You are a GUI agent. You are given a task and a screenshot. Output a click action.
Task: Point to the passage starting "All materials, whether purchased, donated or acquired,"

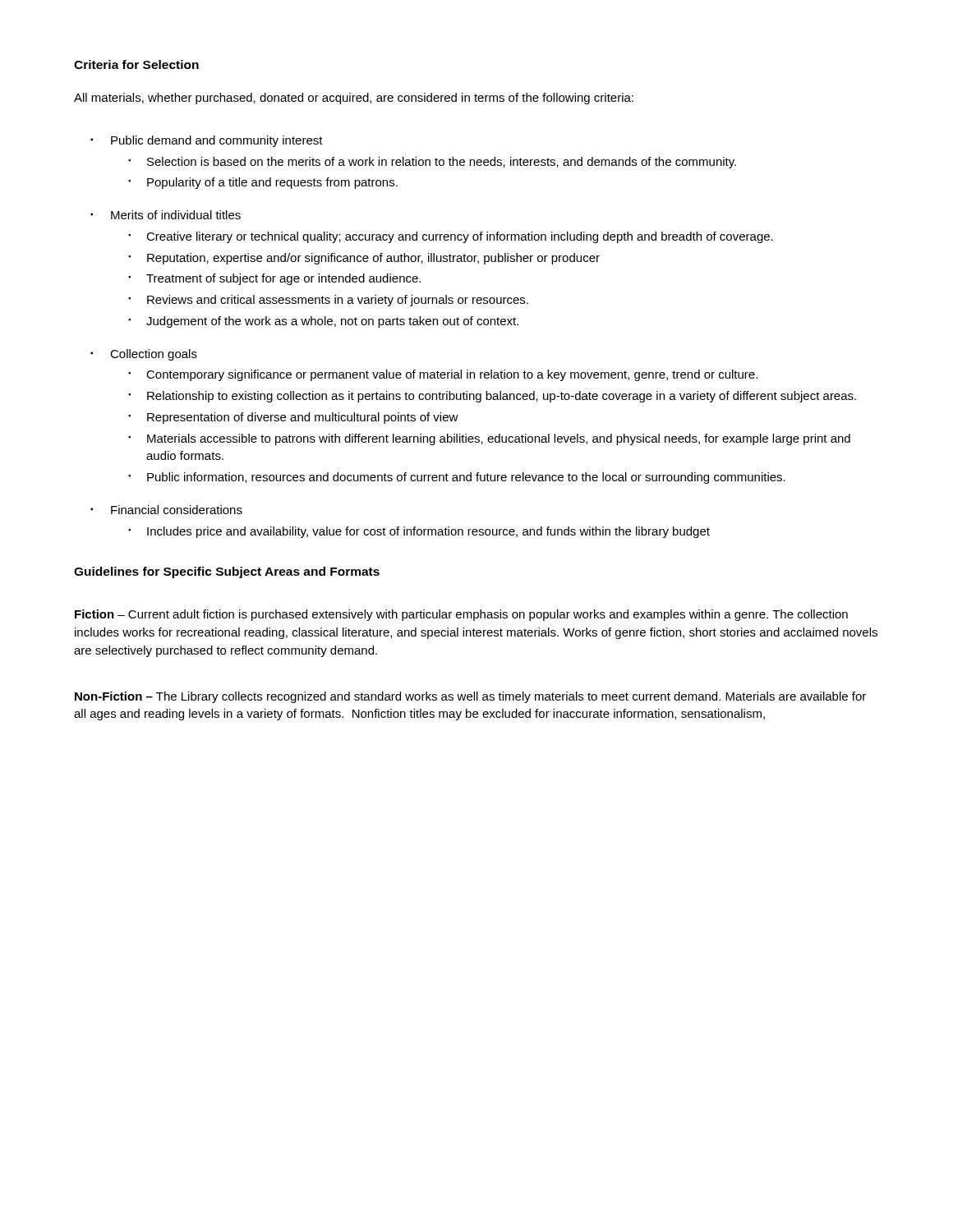point(354,97)
